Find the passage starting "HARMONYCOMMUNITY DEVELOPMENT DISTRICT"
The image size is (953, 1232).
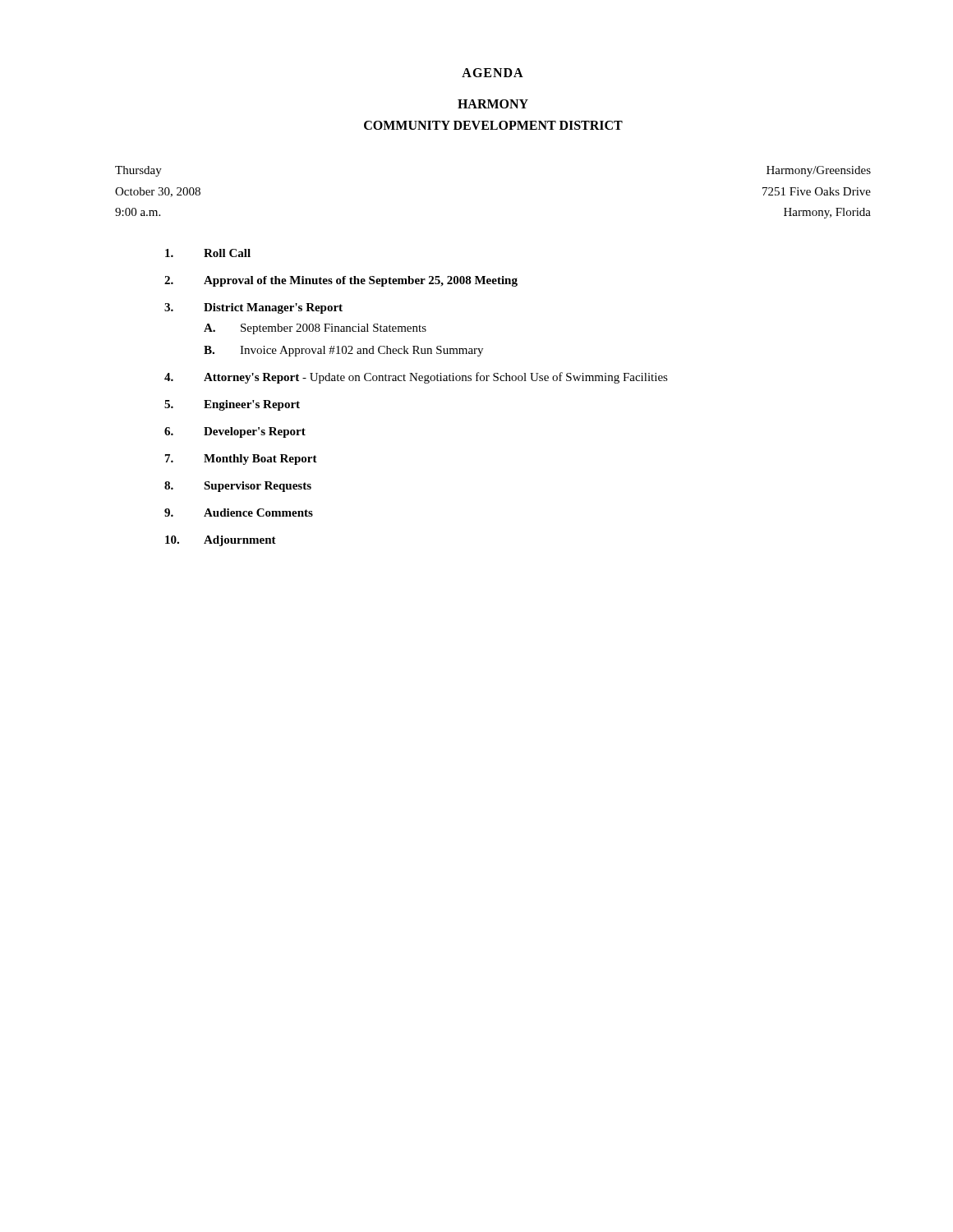click(x=493, y=114)
